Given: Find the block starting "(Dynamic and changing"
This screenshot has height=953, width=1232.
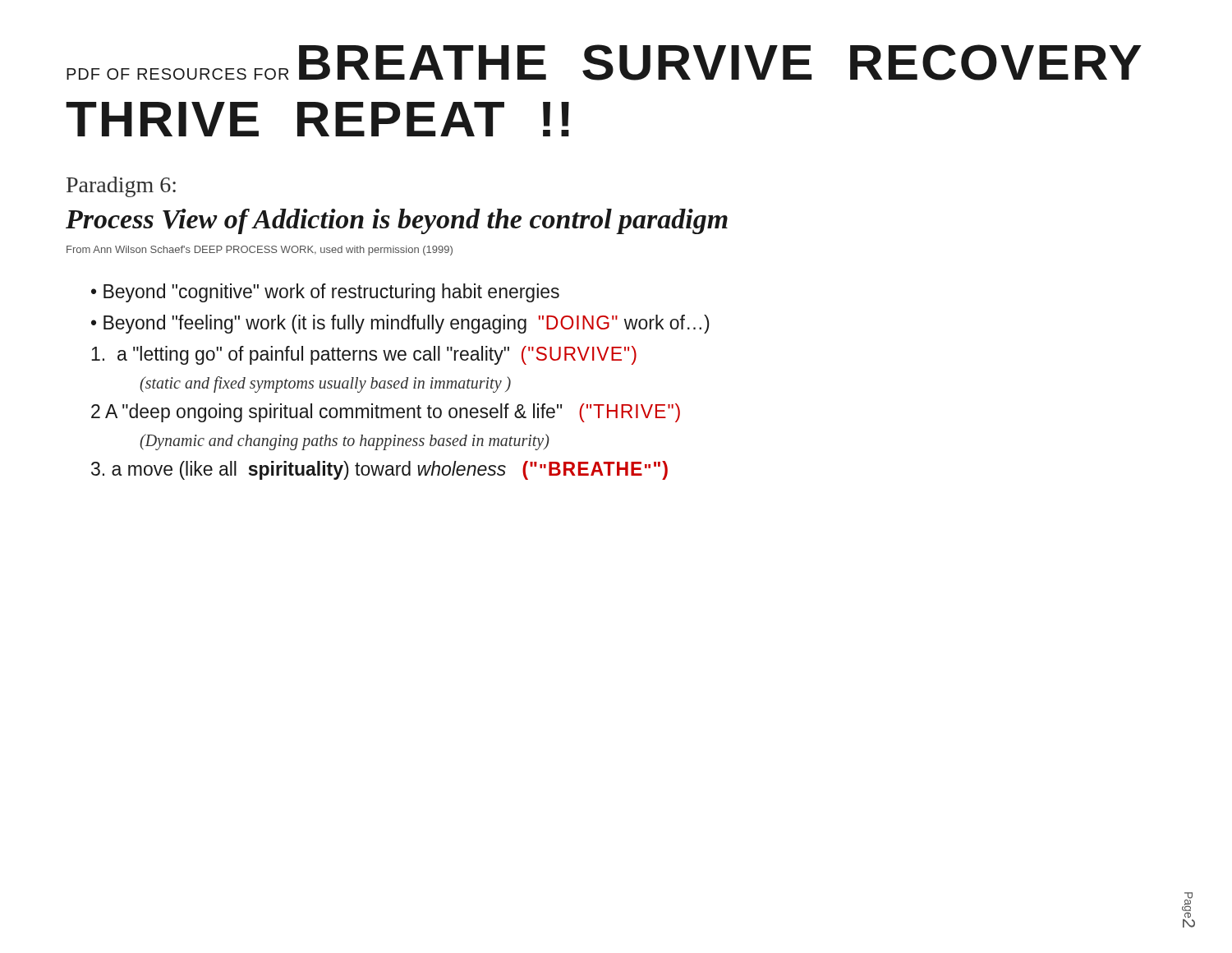Looking at the screenshot, I should coord(345,442).
